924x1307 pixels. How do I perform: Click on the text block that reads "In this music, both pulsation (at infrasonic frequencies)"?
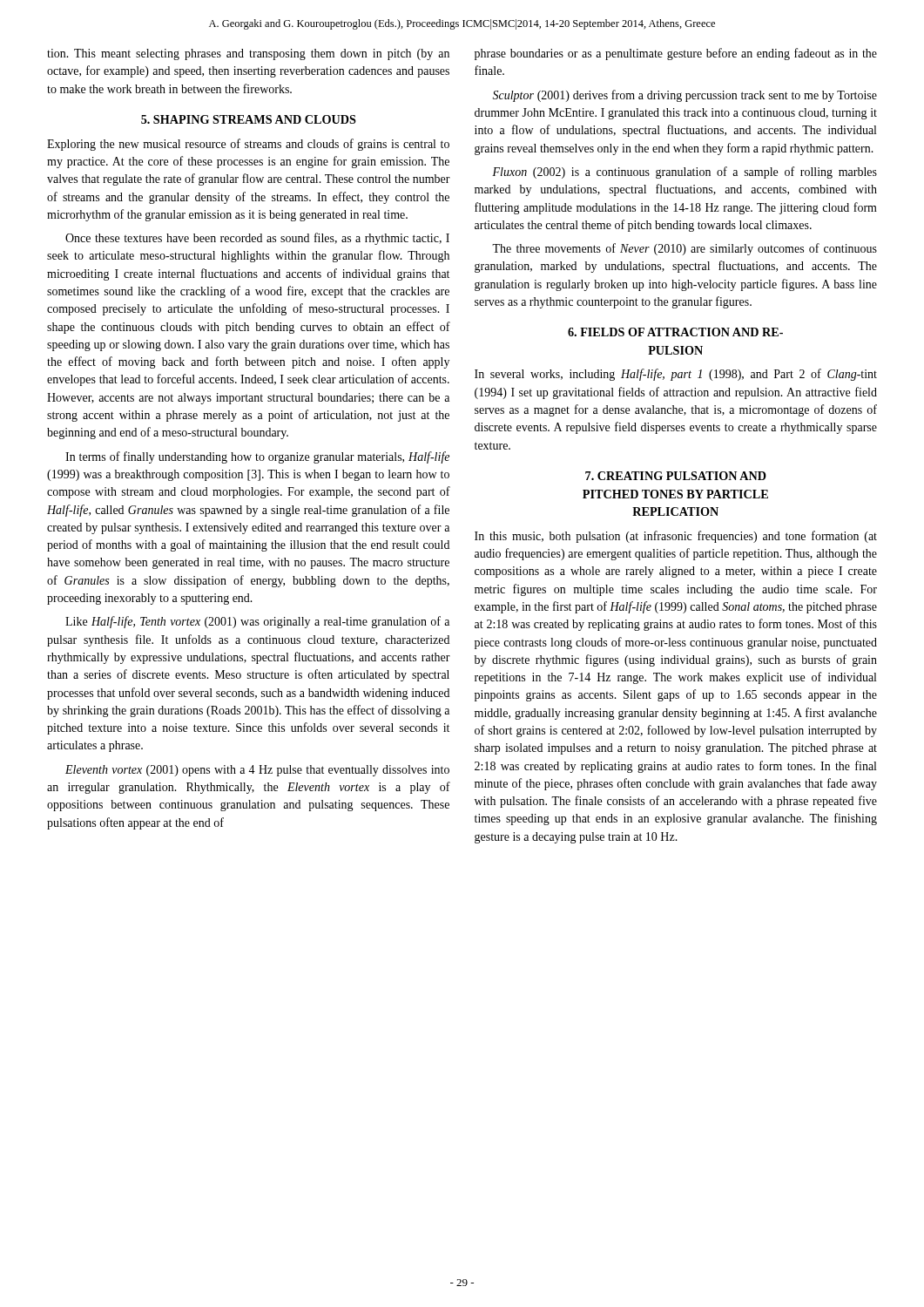676,687
